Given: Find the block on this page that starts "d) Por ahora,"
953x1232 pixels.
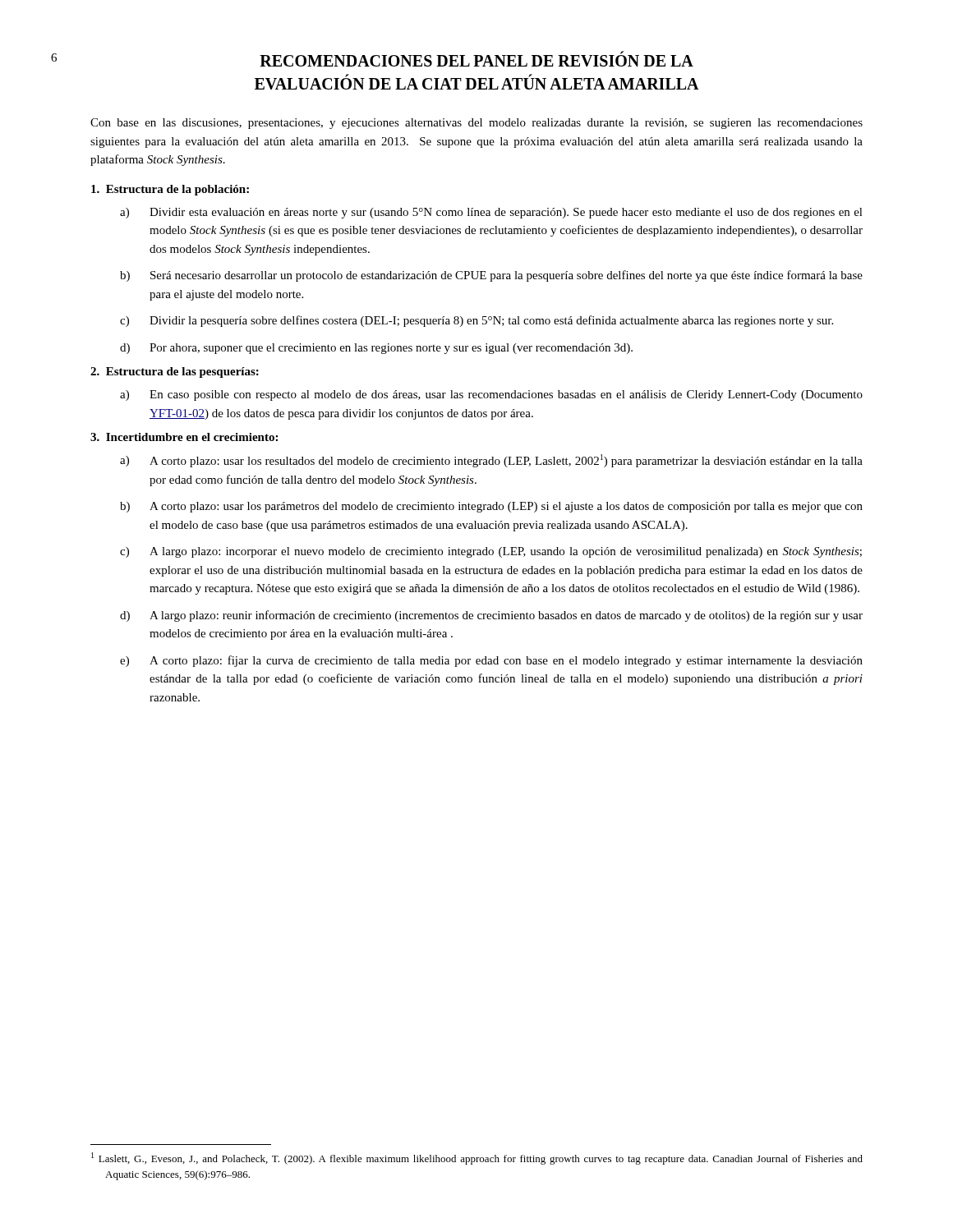Looking at the screenshot, I should (x=491, y=347).
